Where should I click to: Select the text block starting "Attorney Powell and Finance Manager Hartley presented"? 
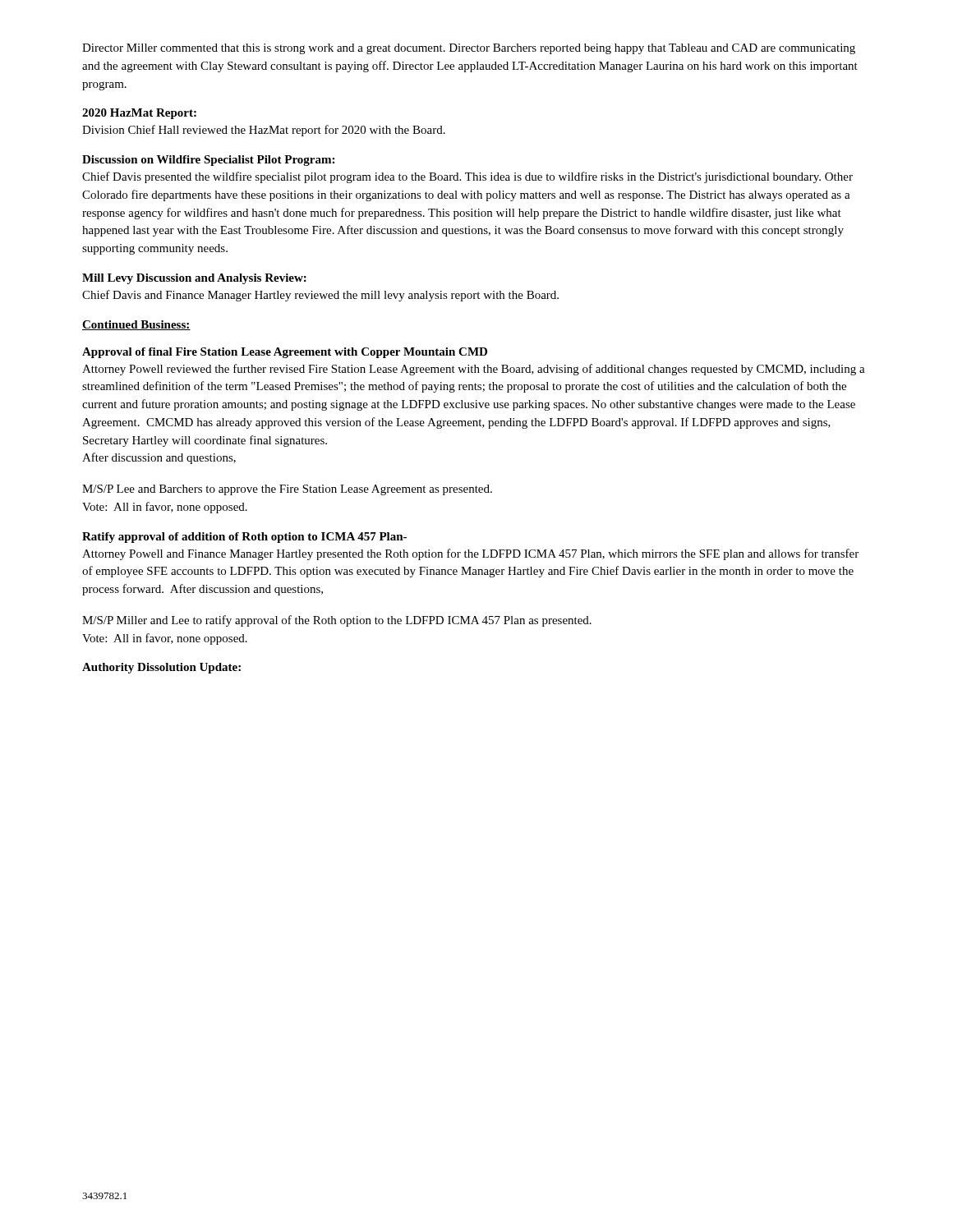point(476,572)
